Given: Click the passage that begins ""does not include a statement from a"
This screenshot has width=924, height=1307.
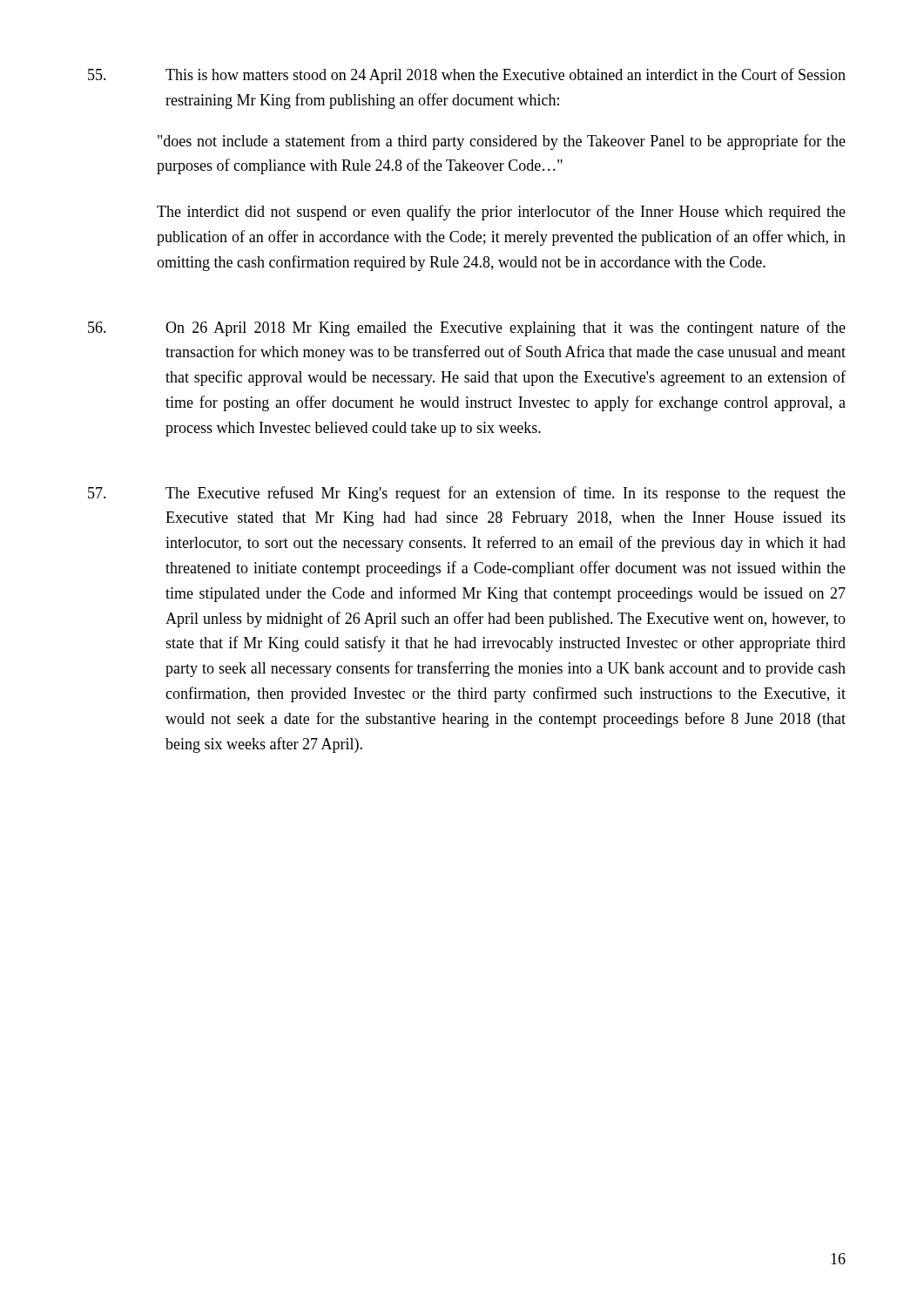Looking at the screenshot, I should [x=501, y=154].
